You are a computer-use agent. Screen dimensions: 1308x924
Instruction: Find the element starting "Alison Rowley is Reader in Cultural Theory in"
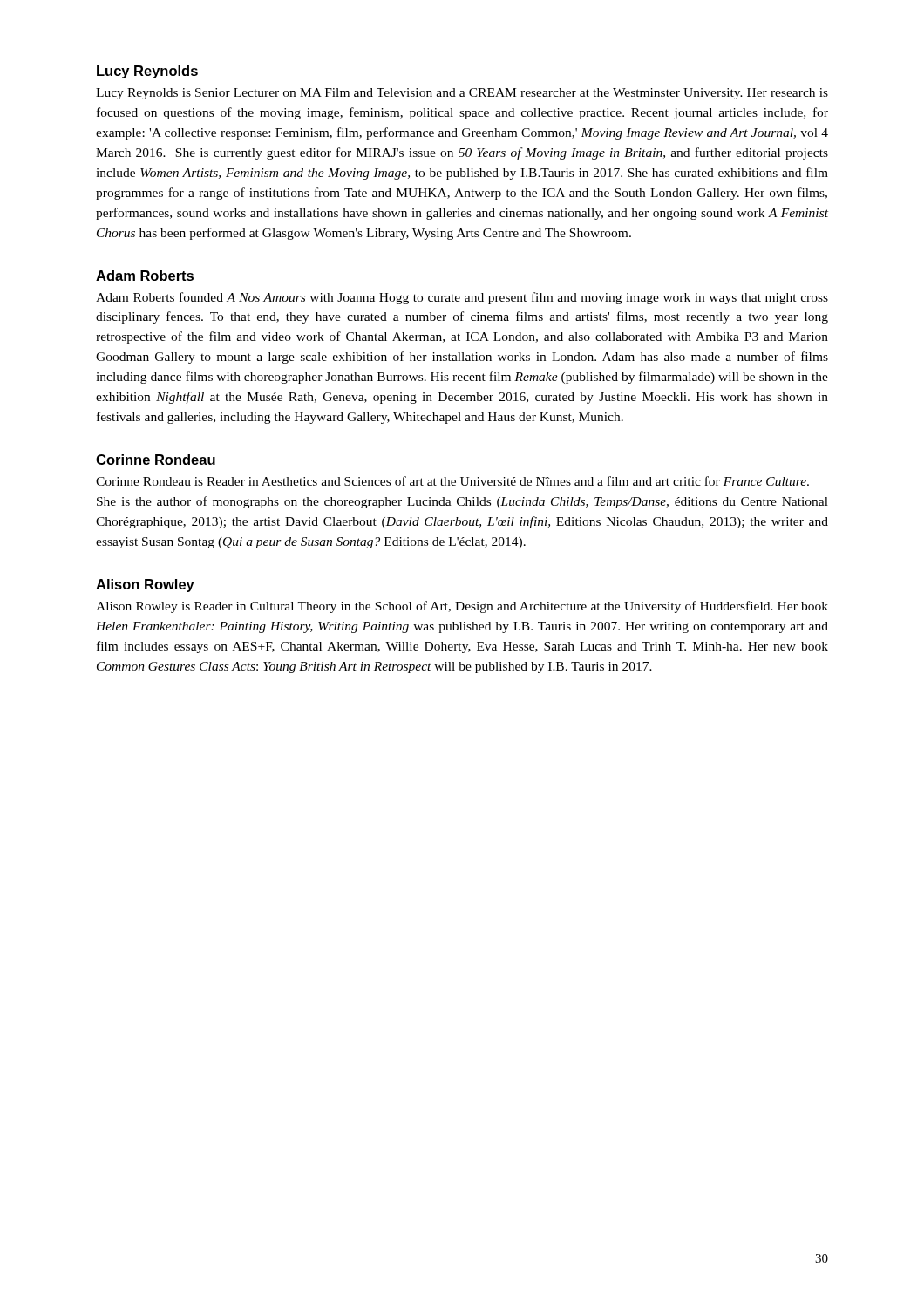point(462,635)
